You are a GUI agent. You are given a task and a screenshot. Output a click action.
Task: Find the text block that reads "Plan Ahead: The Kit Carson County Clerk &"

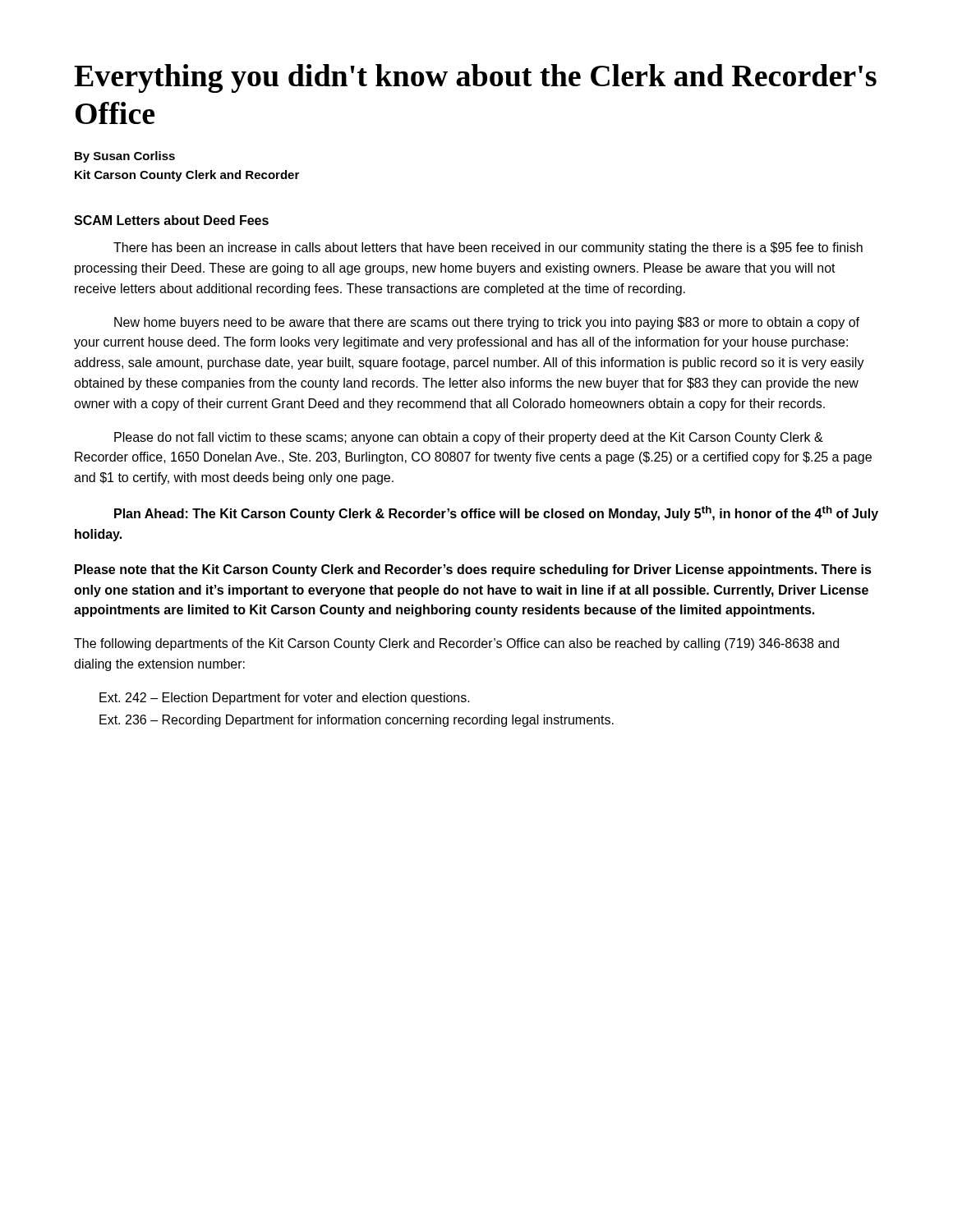(x=476, y=524)
